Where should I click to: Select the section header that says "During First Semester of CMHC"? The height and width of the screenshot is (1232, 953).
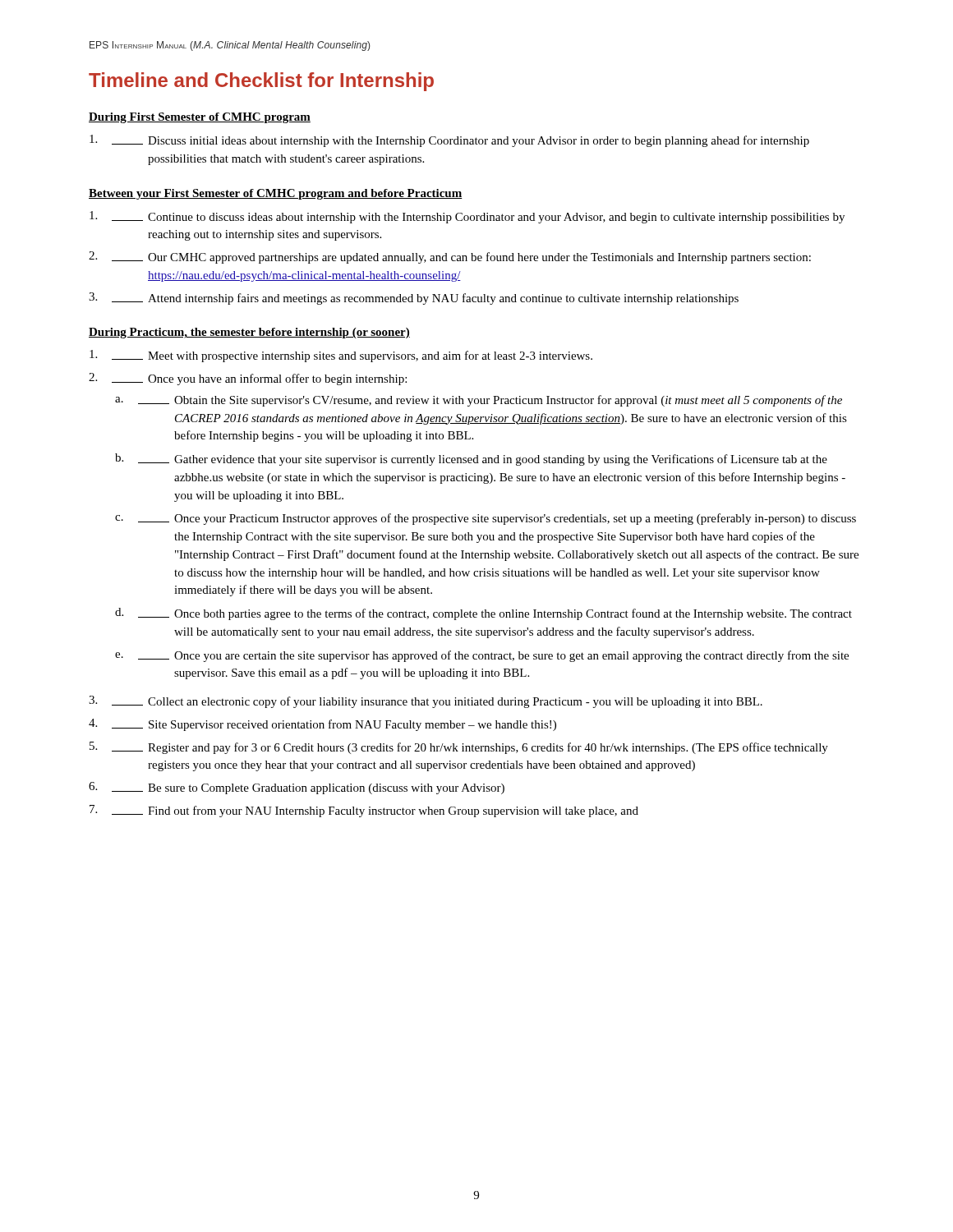200,117
